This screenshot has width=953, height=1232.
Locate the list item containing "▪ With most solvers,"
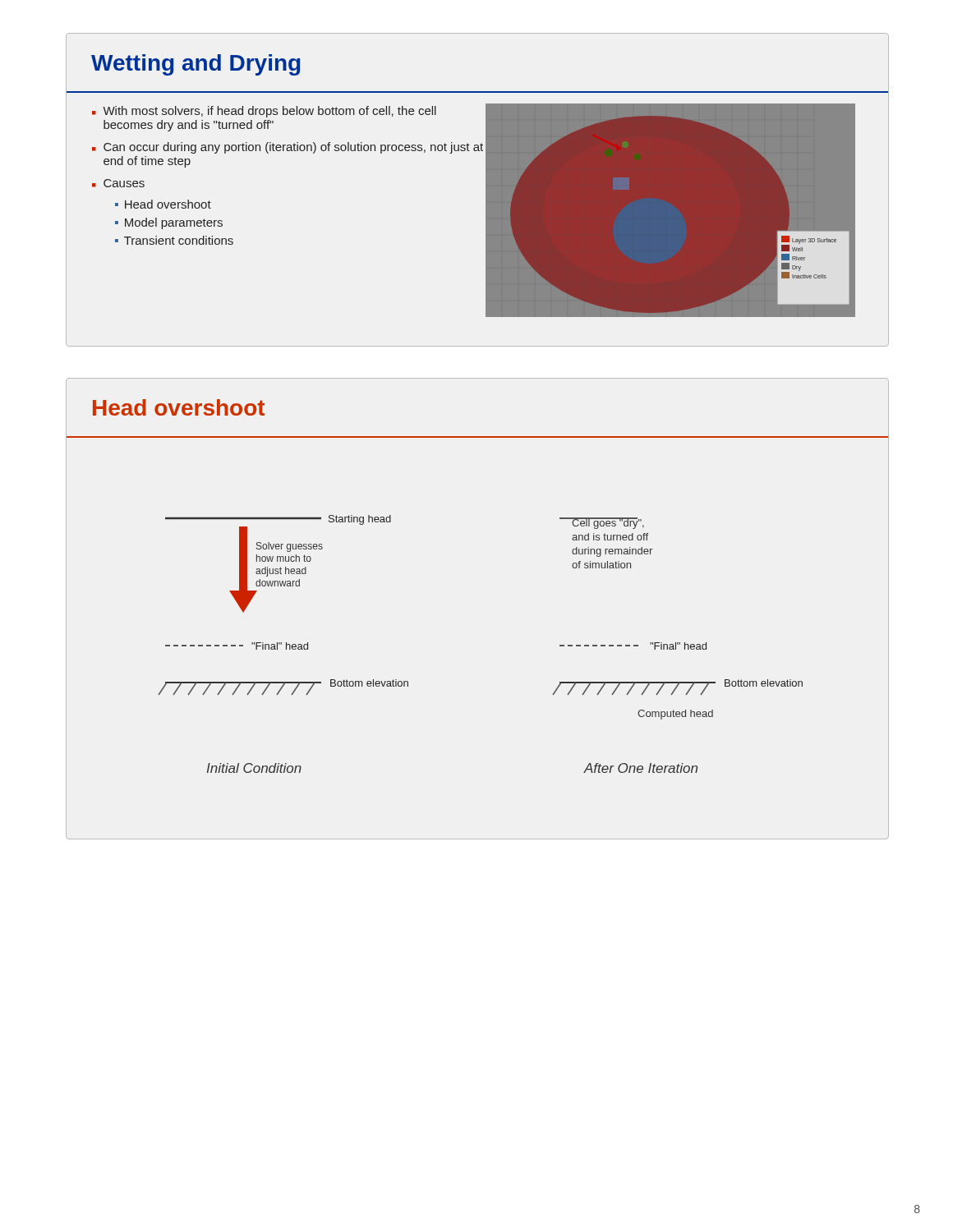pyautogui.click(x=288, y=117)
